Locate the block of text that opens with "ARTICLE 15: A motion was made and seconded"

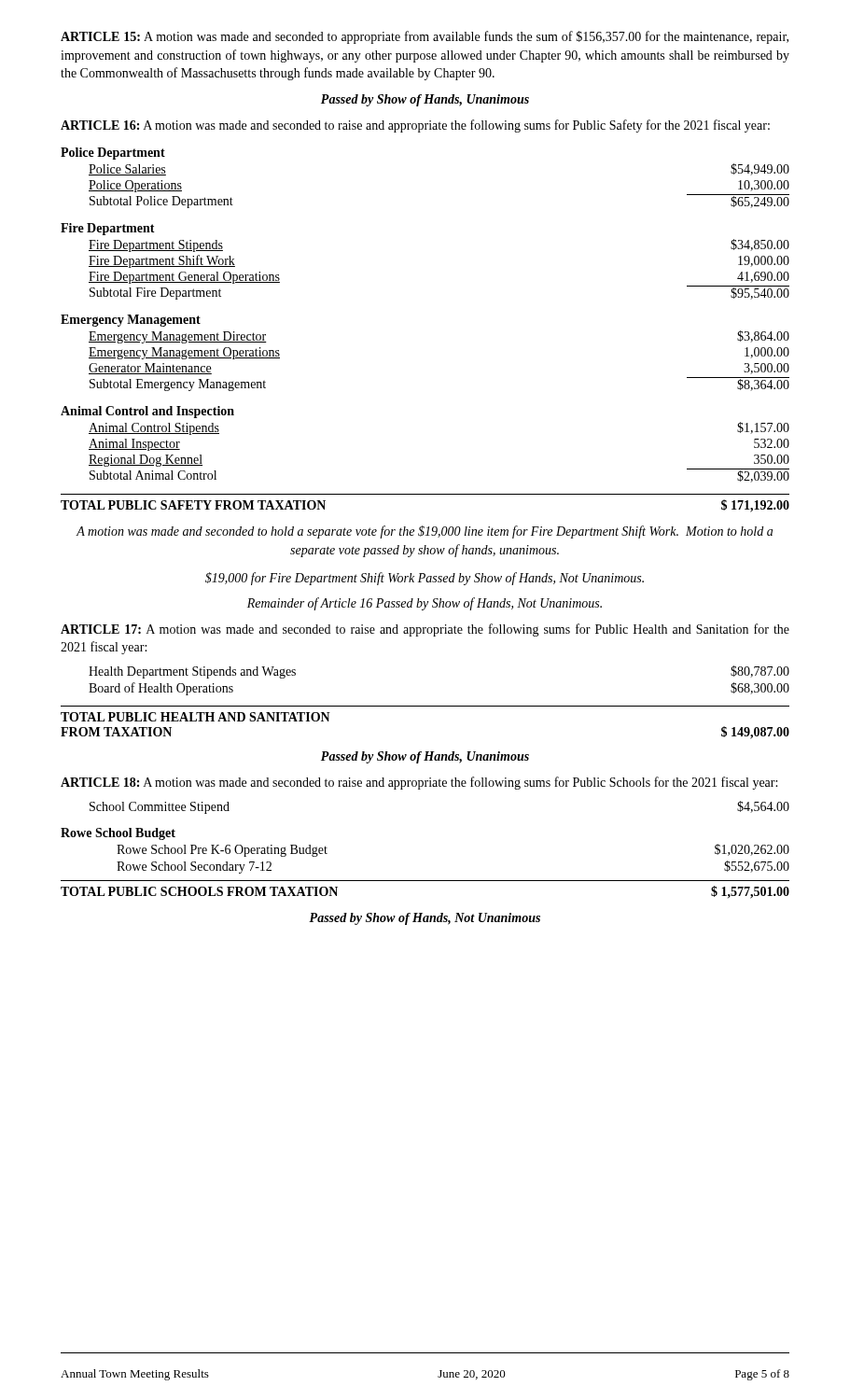(x=425, y=55)
